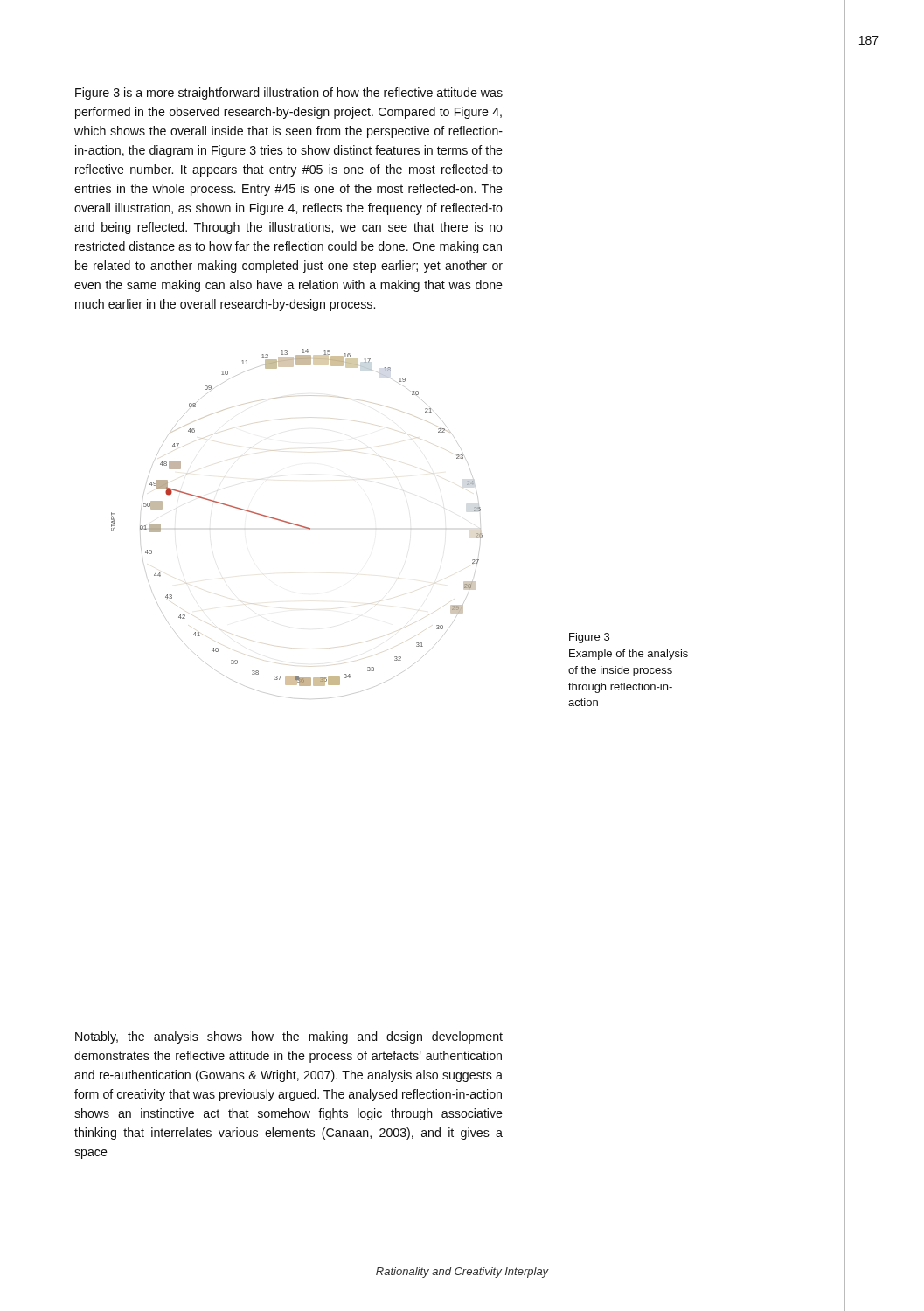Locate the text block that reads "Notably, the analysis shows how the making and"
Screen dimensions: 1311x924
[x=288, y=1094]
